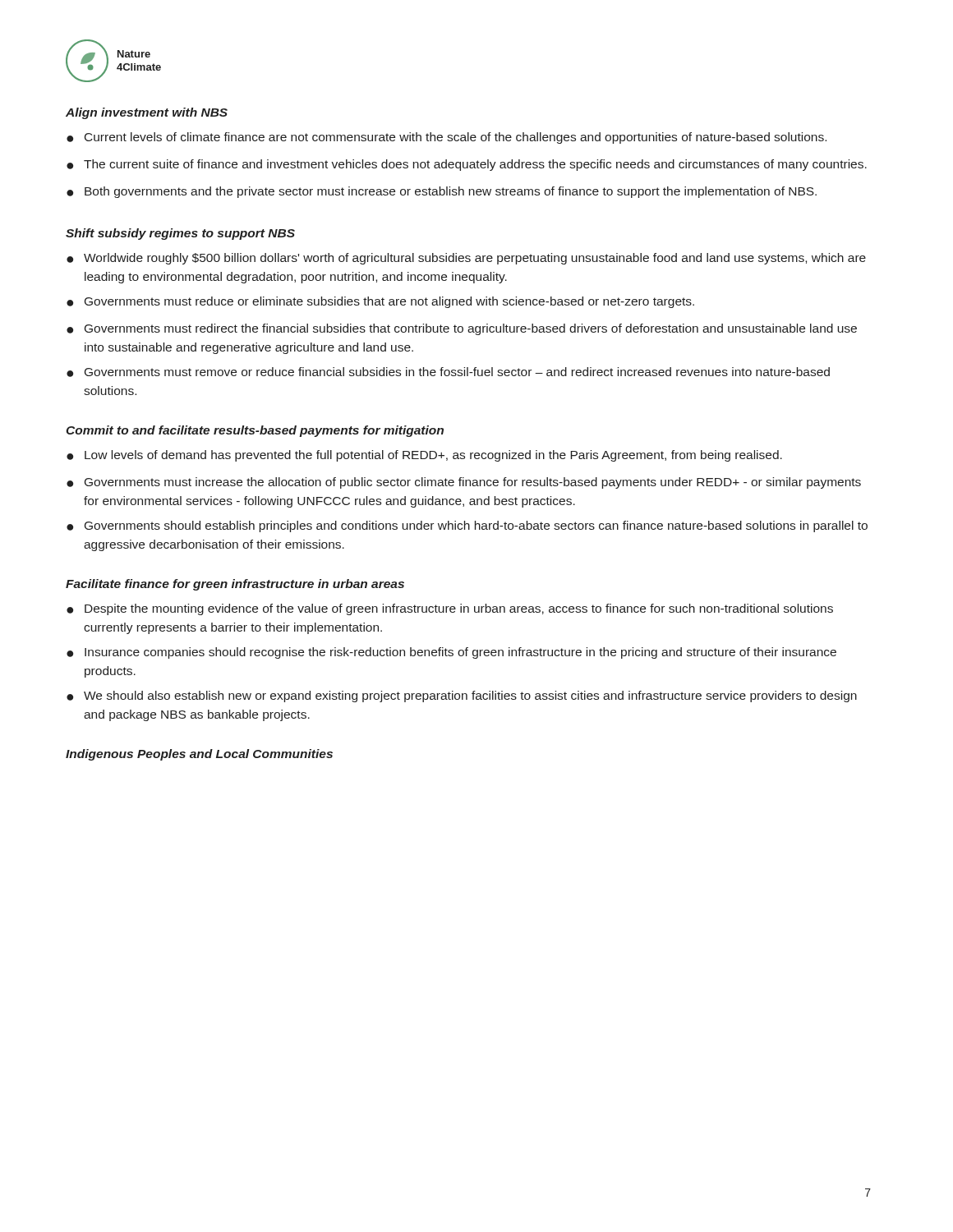Find the section header containing "Align investment with NBS"
Screen dimensions: 1232x953
pos(147,112)
